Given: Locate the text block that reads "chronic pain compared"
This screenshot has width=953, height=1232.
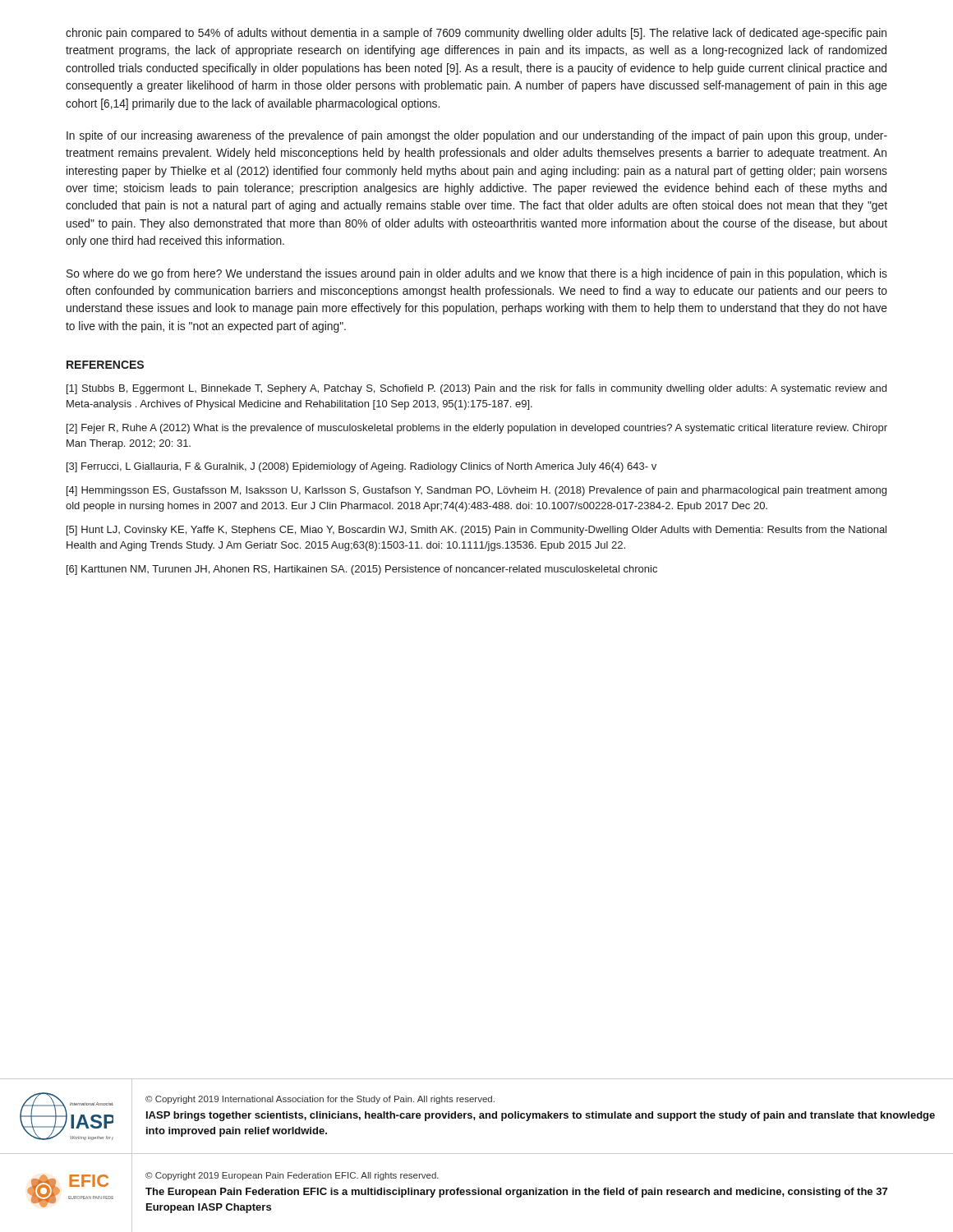Looking at the screenshot, I should tap(476, 68).
